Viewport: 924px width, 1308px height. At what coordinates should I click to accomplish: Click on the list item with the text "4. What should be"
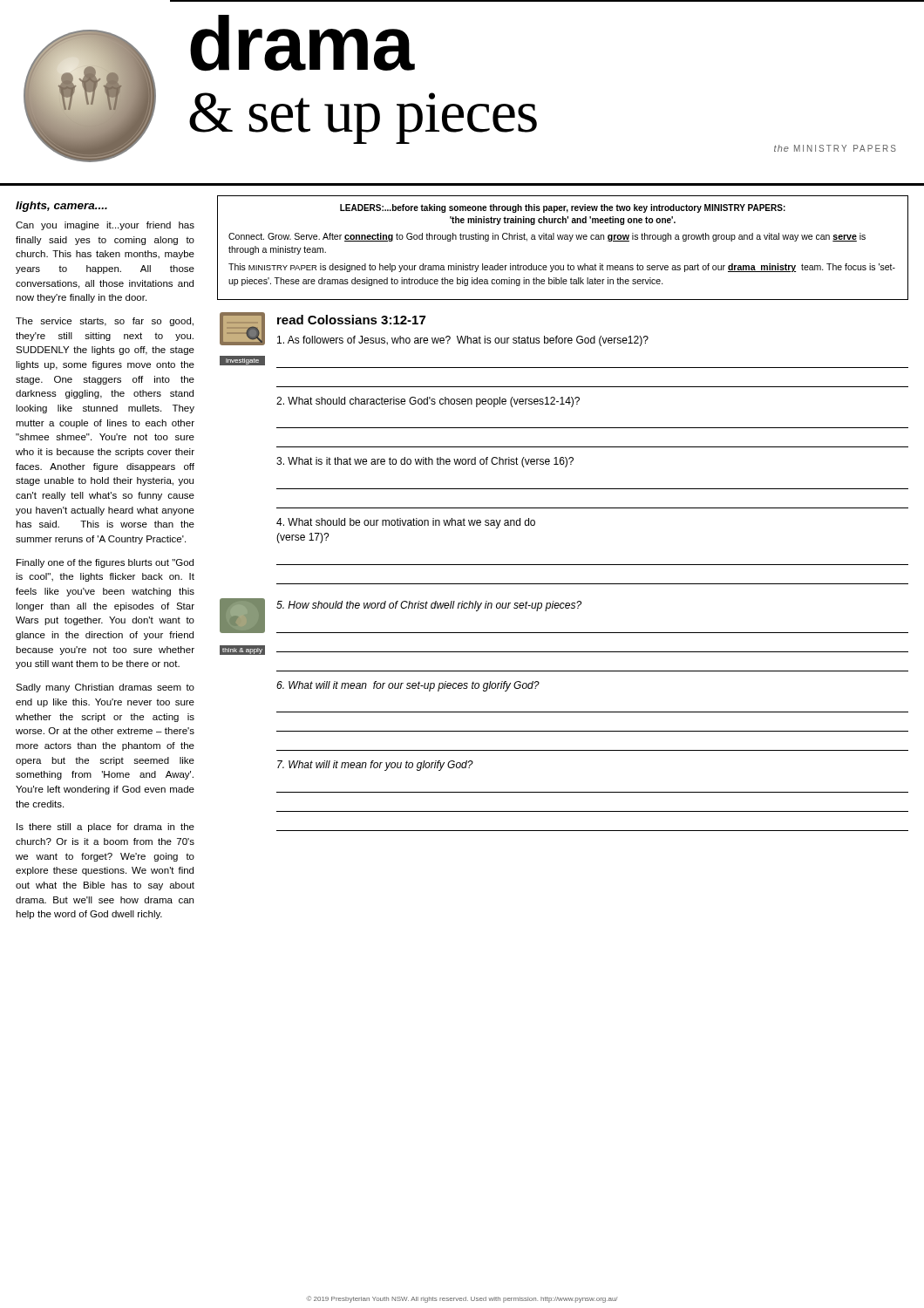pos(406,523)
